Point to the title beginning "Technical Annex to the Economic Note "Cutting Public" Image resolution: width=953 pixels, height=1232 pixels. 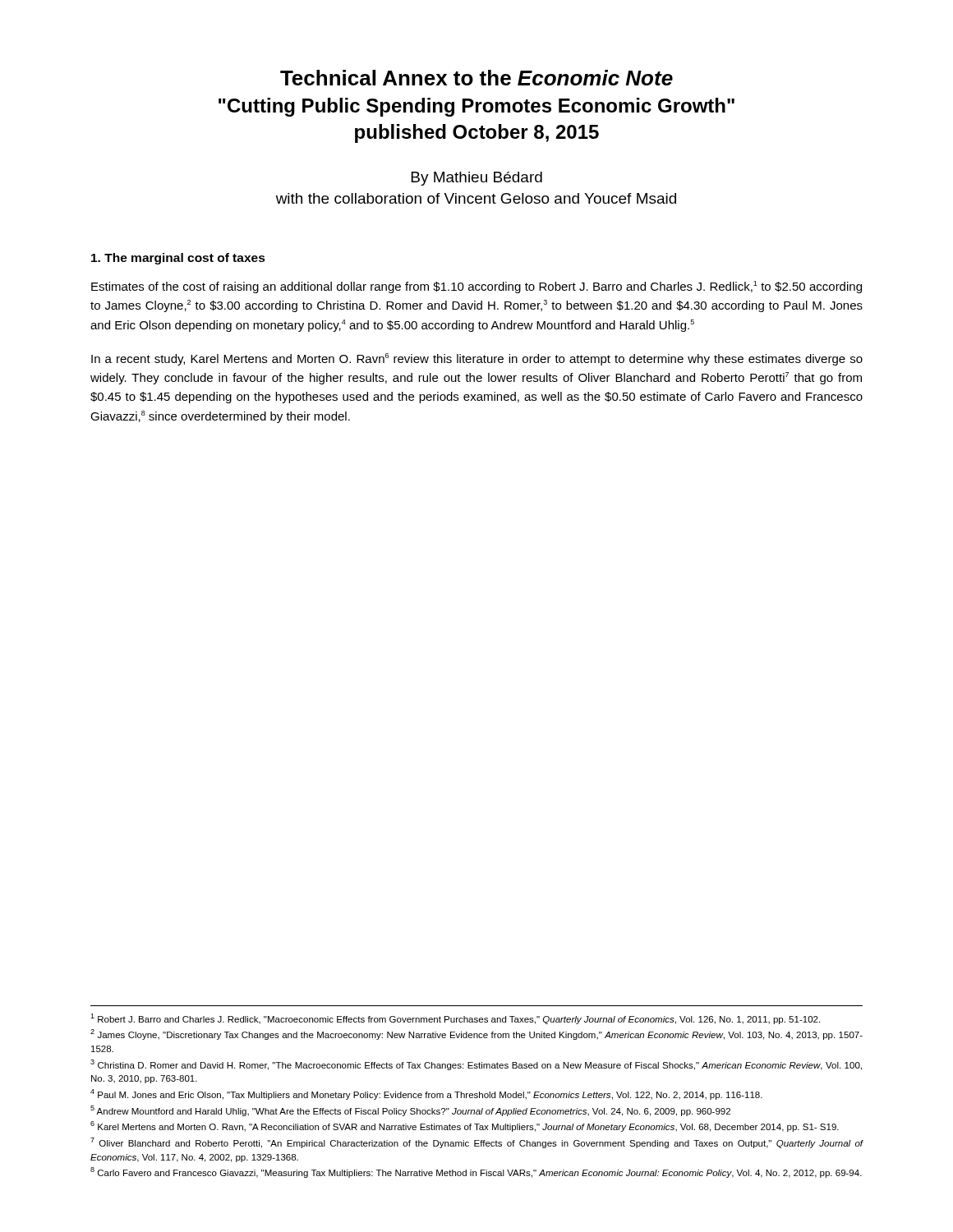click(476, 105)
